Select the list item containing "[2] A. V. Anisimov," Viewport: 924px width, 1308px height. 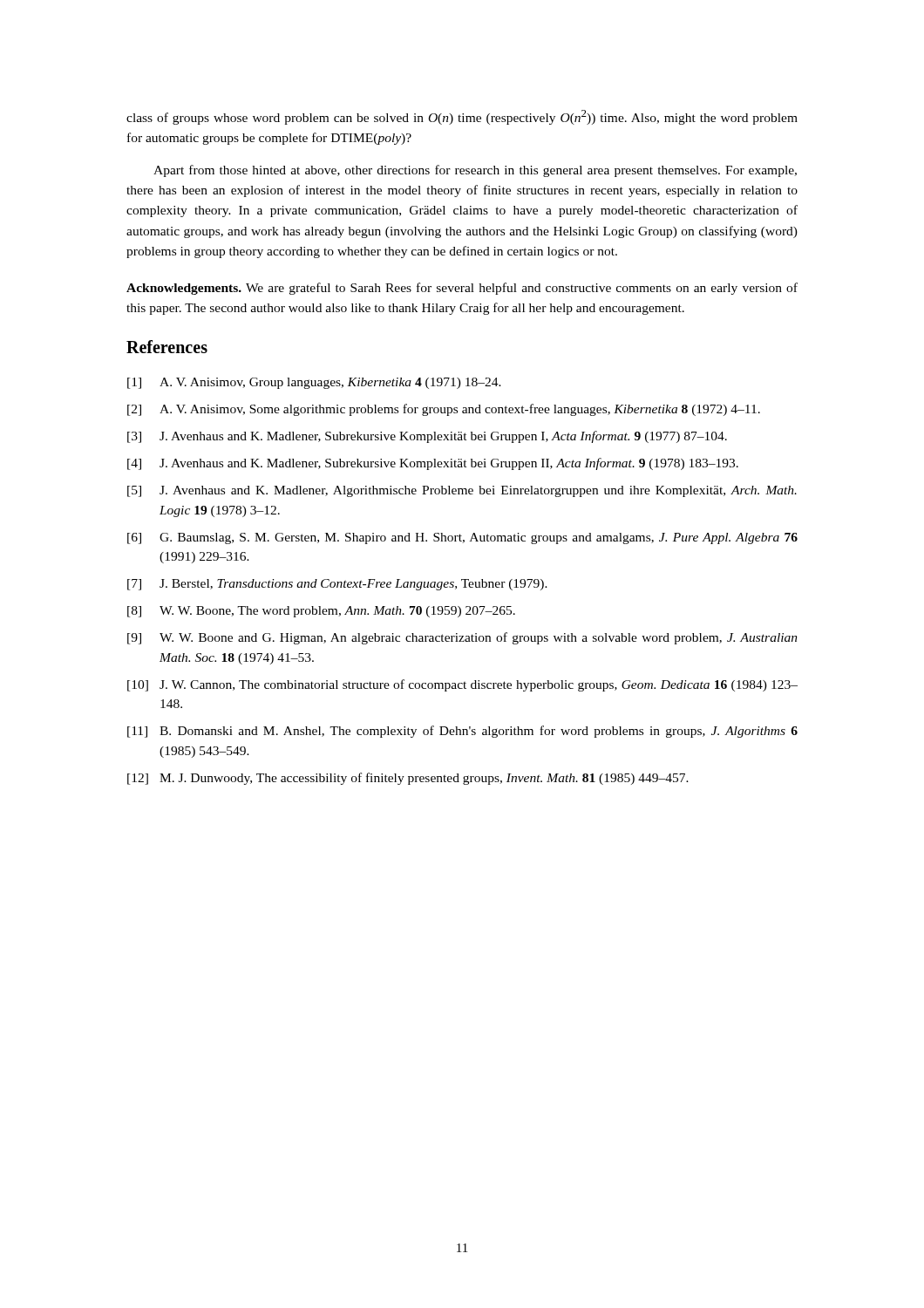coord(462,410)
